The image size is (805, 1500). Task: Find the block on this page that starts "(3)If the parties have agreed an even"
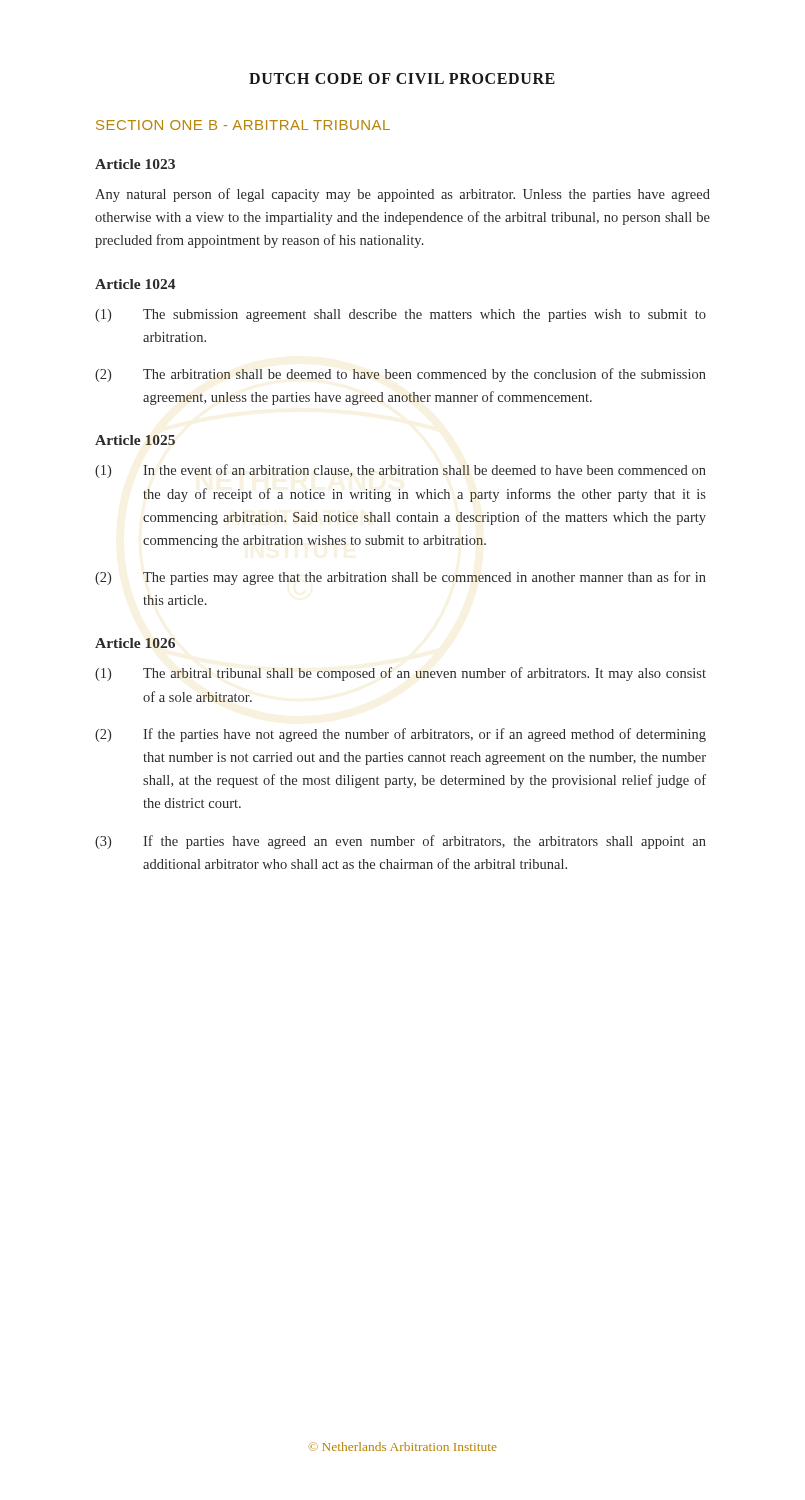[400, 853]
